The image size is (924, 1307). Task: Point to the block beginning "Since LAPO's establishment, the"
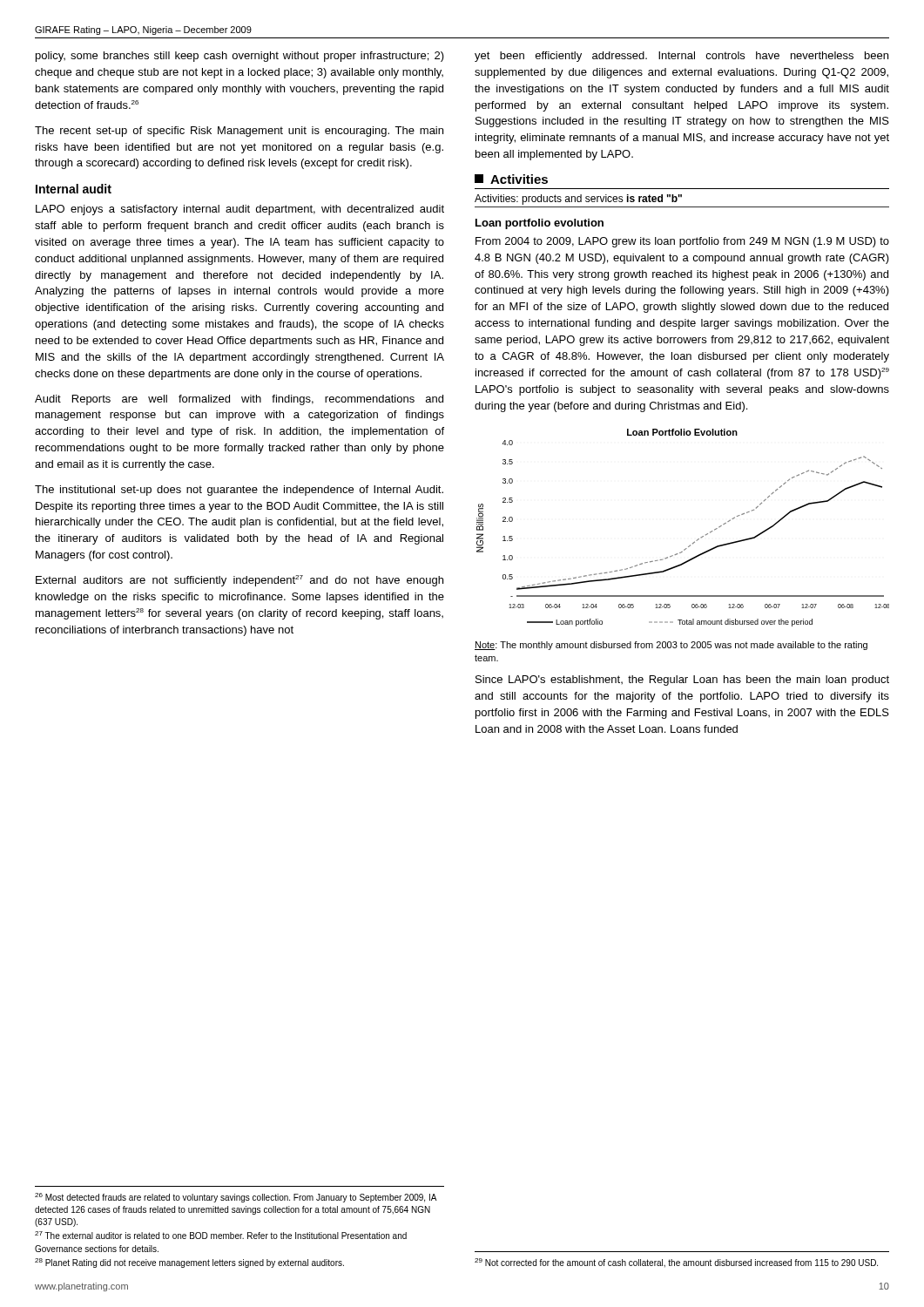[682, 705]
